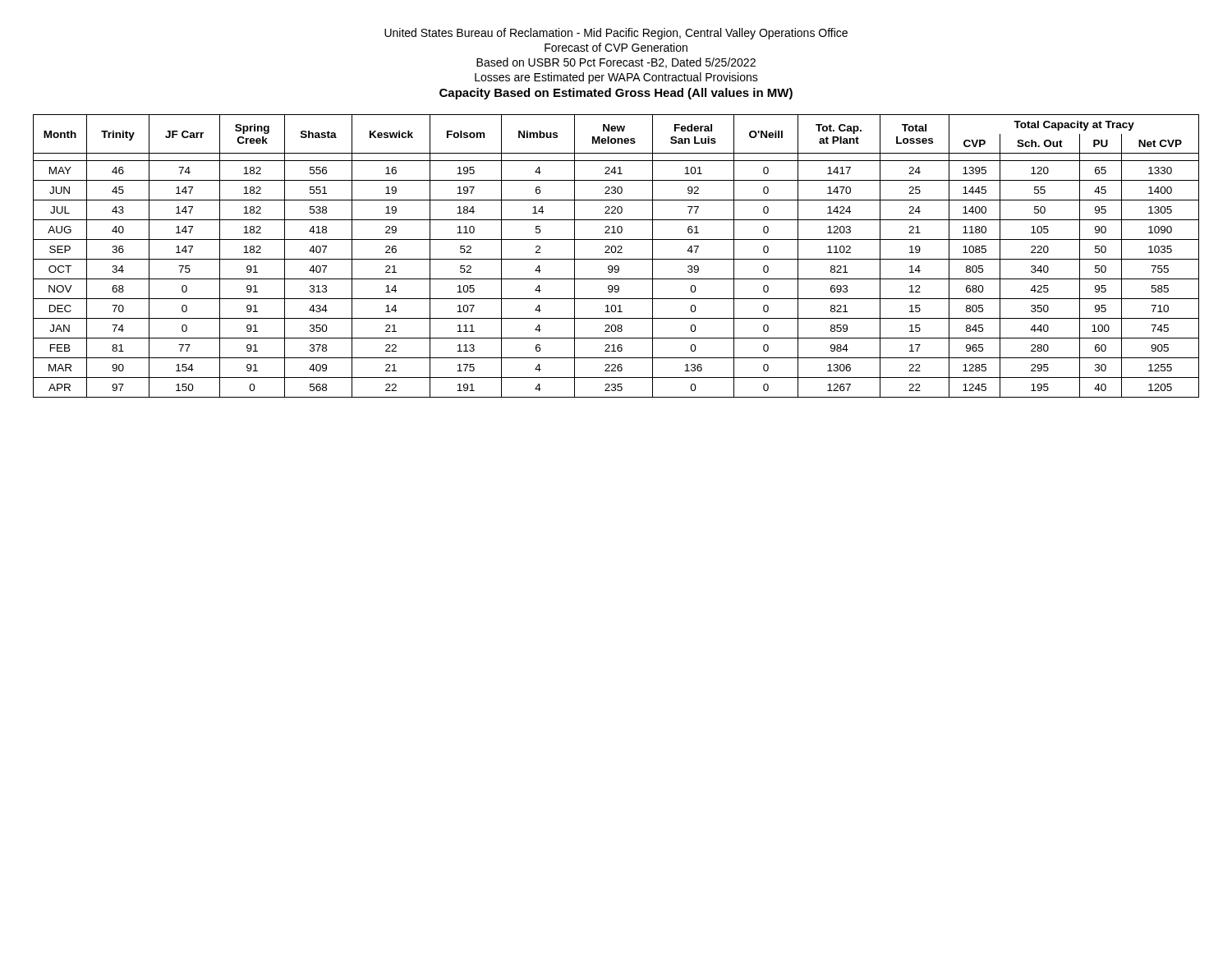Find the table
The height and width of the screenshot is (953, 1232).
616,256
